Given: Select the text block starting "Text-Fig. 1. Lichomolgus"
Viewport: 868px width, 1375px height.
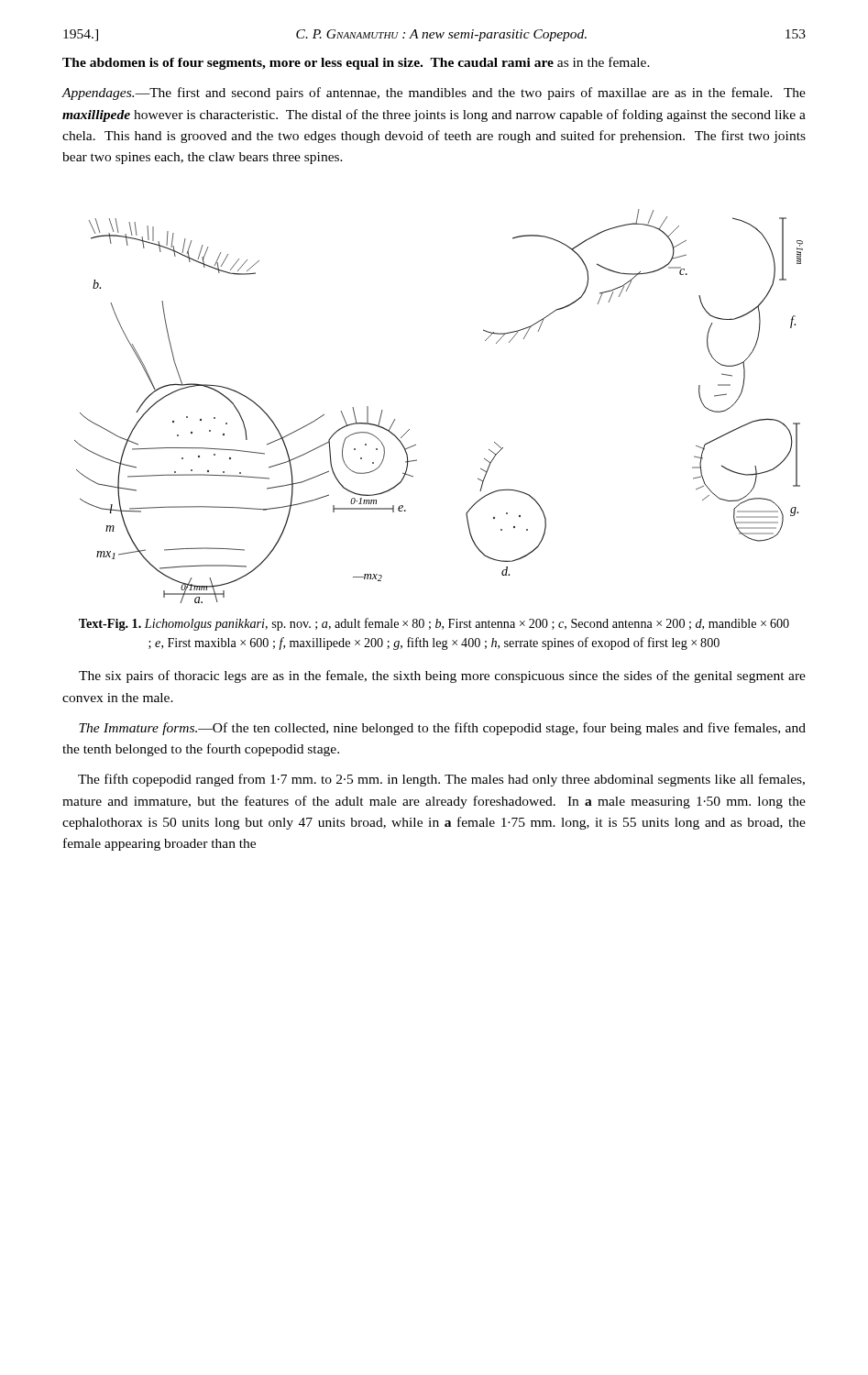Looking at the screenshot, I should tap(434, 633).
